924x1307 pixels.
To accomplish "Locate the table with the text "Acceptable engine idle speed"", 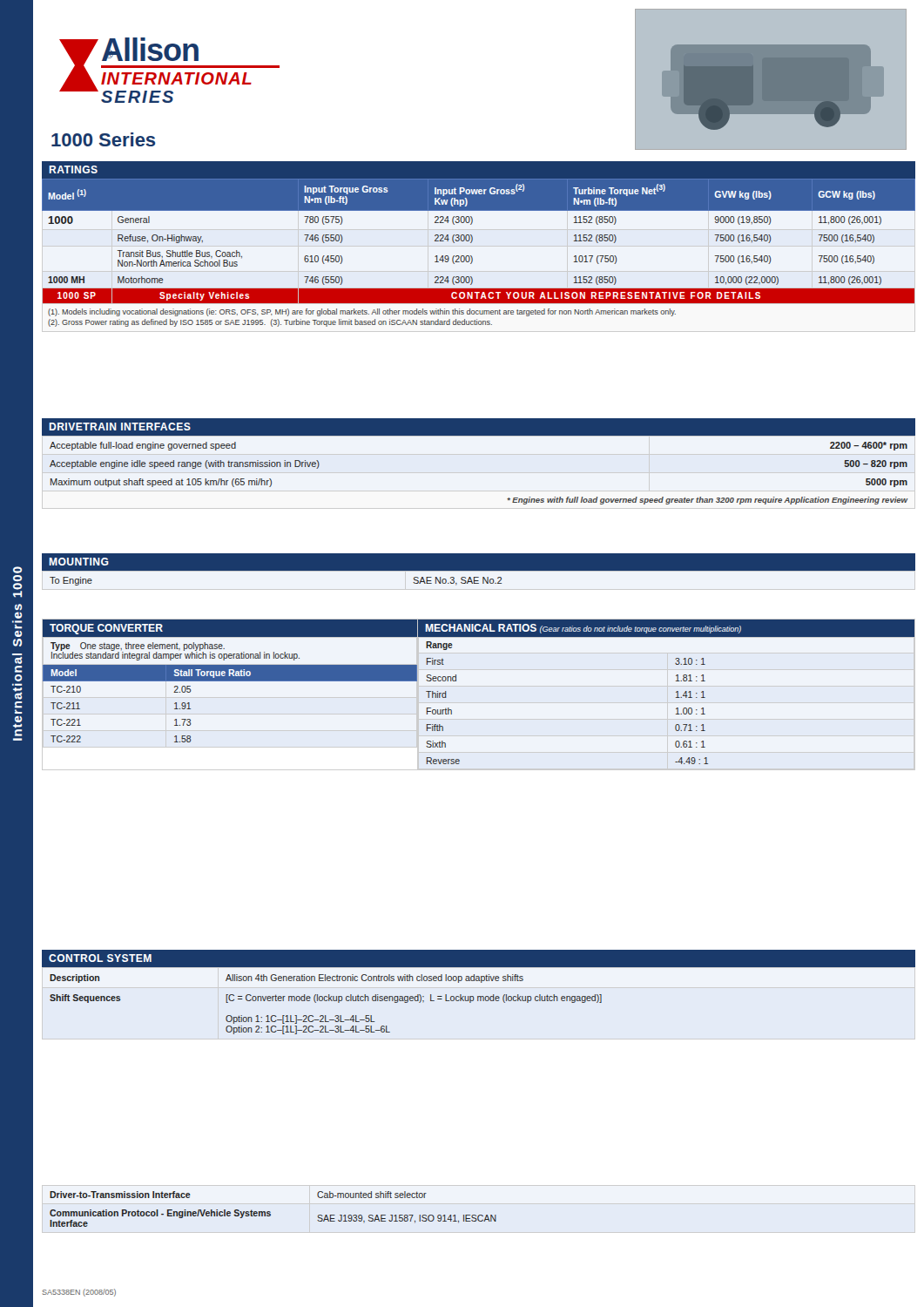I will (x=479, y=472).
